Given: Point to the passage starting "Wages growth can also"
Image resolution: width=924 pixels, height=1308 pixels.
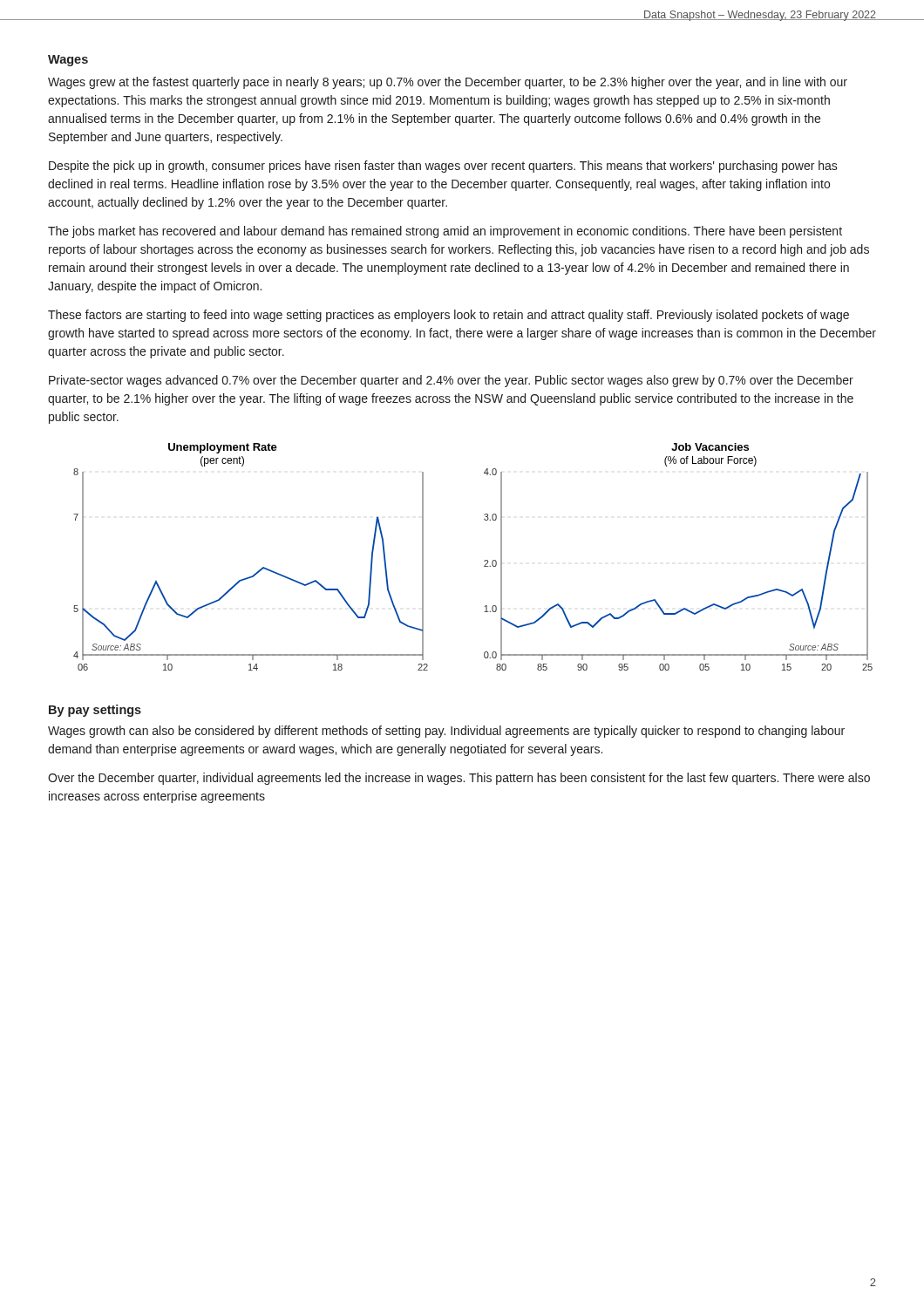Looking at the screenshot, I should [446, 740].
